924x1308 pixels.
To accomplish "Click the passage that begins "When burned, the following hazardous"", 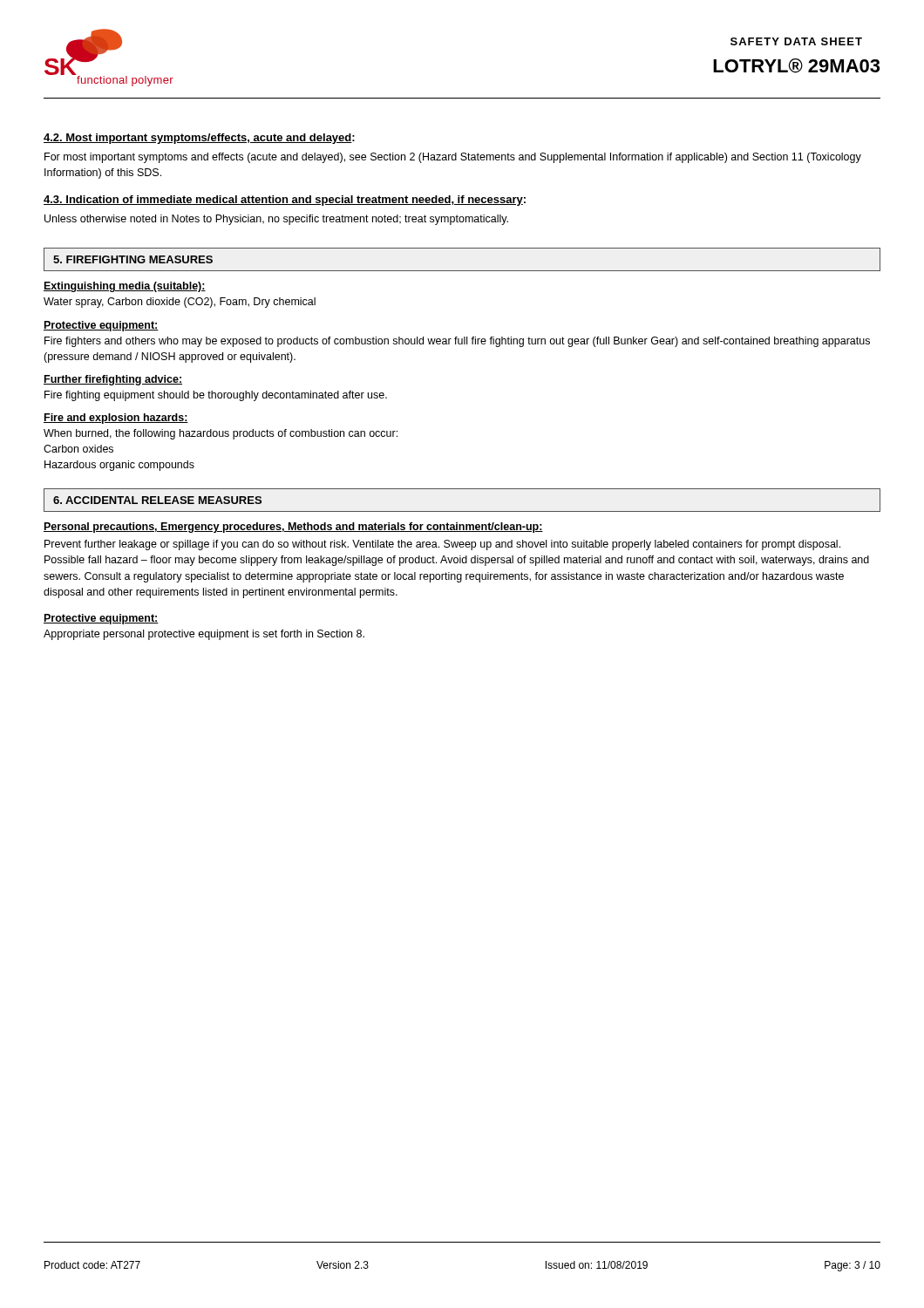I will [221, 434].
